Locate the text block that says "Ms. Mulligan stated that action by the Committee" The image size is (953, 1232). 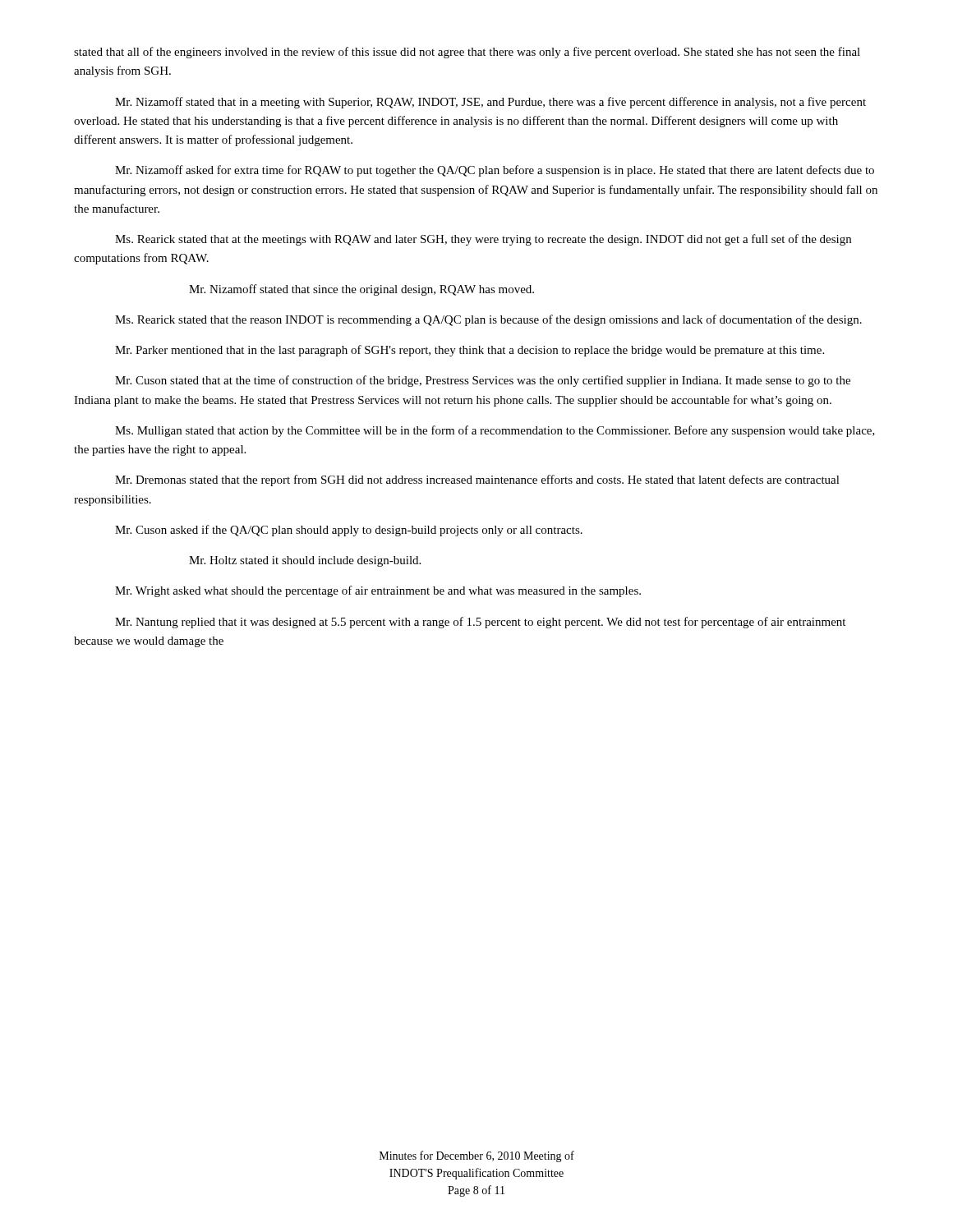click(x=475, y=440)
